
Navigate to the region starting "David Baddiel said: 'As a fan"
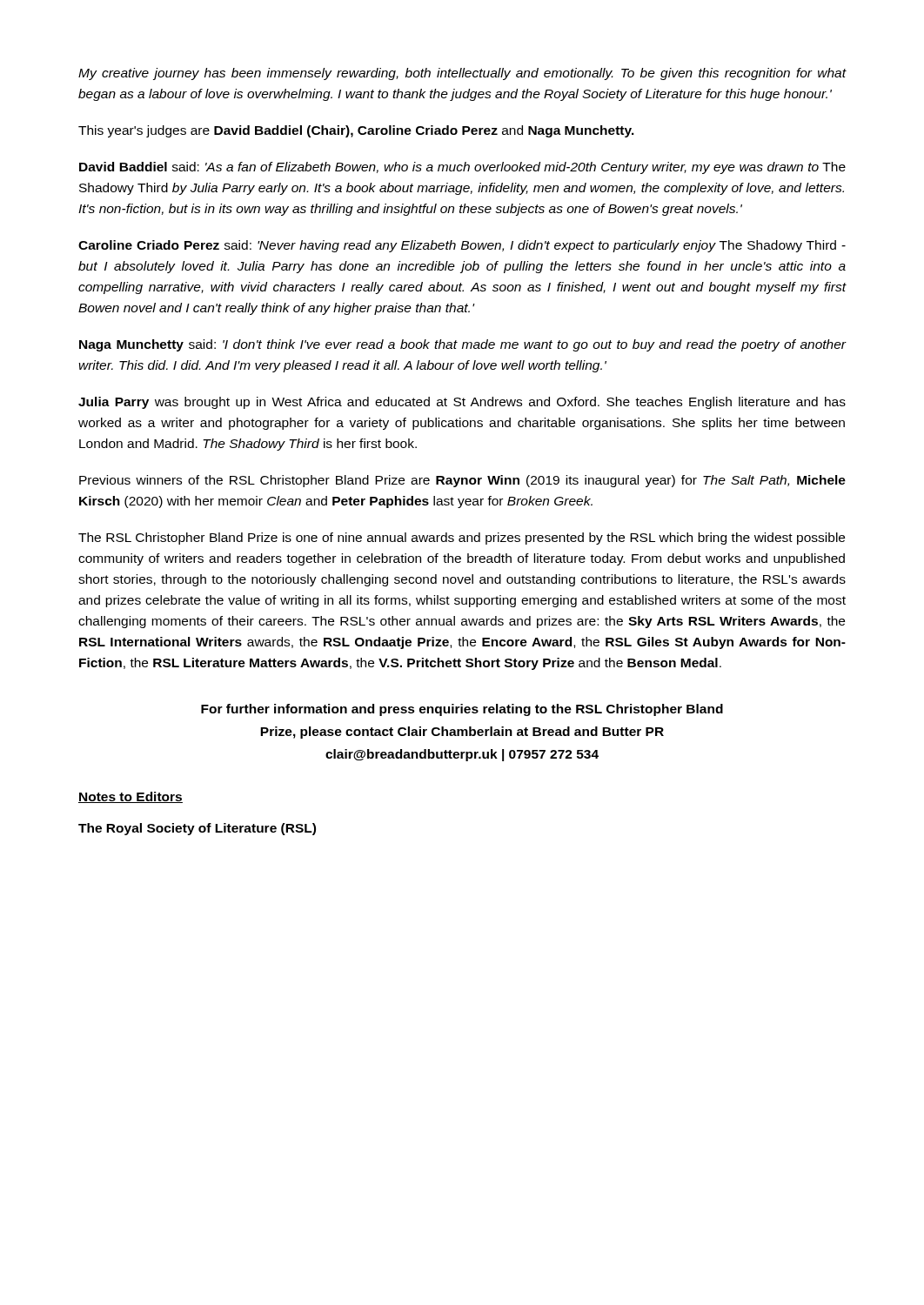click(x=462, y=188)
